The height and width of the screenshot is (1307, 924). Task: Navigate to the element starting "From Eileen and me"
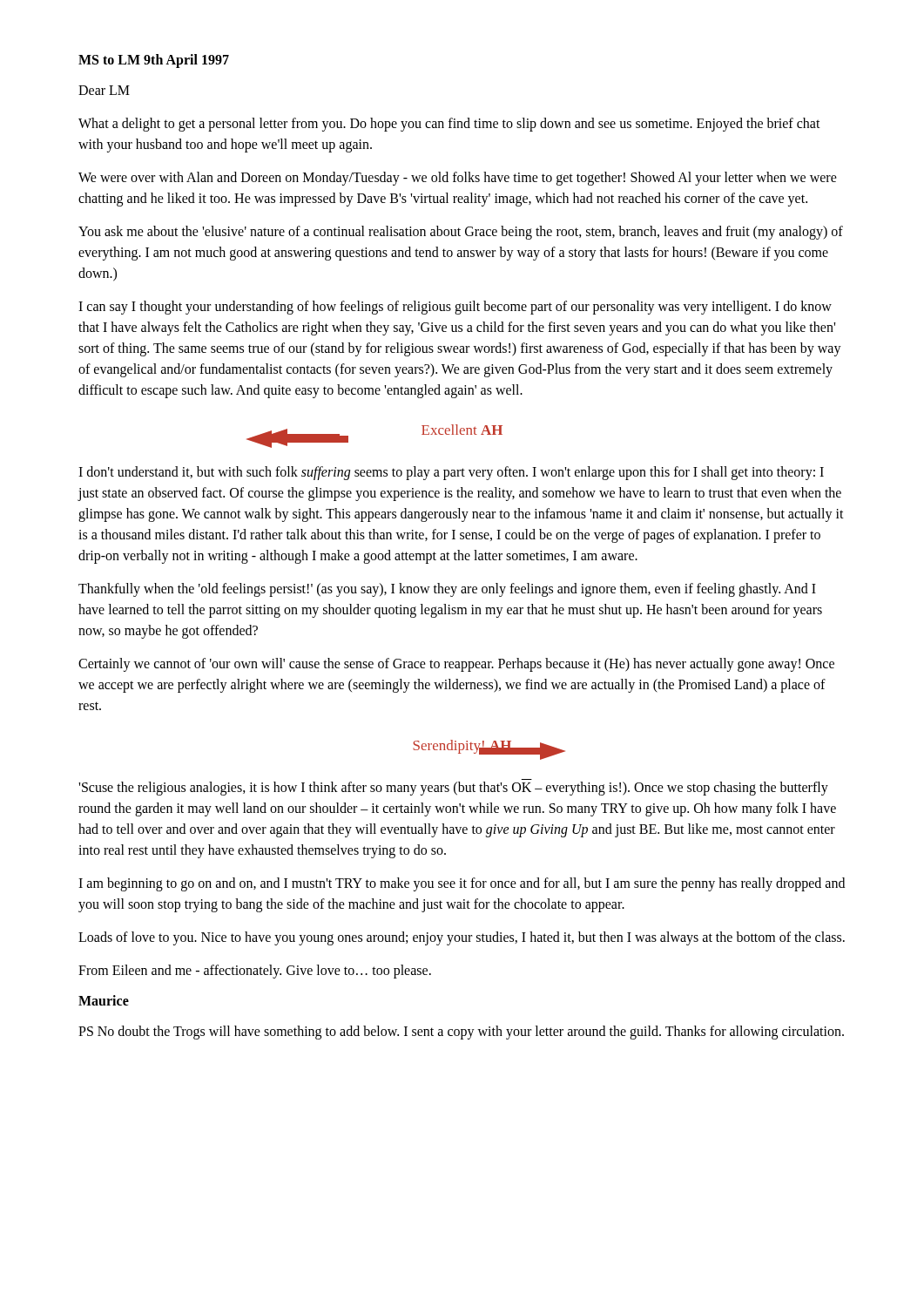point(255,970)
